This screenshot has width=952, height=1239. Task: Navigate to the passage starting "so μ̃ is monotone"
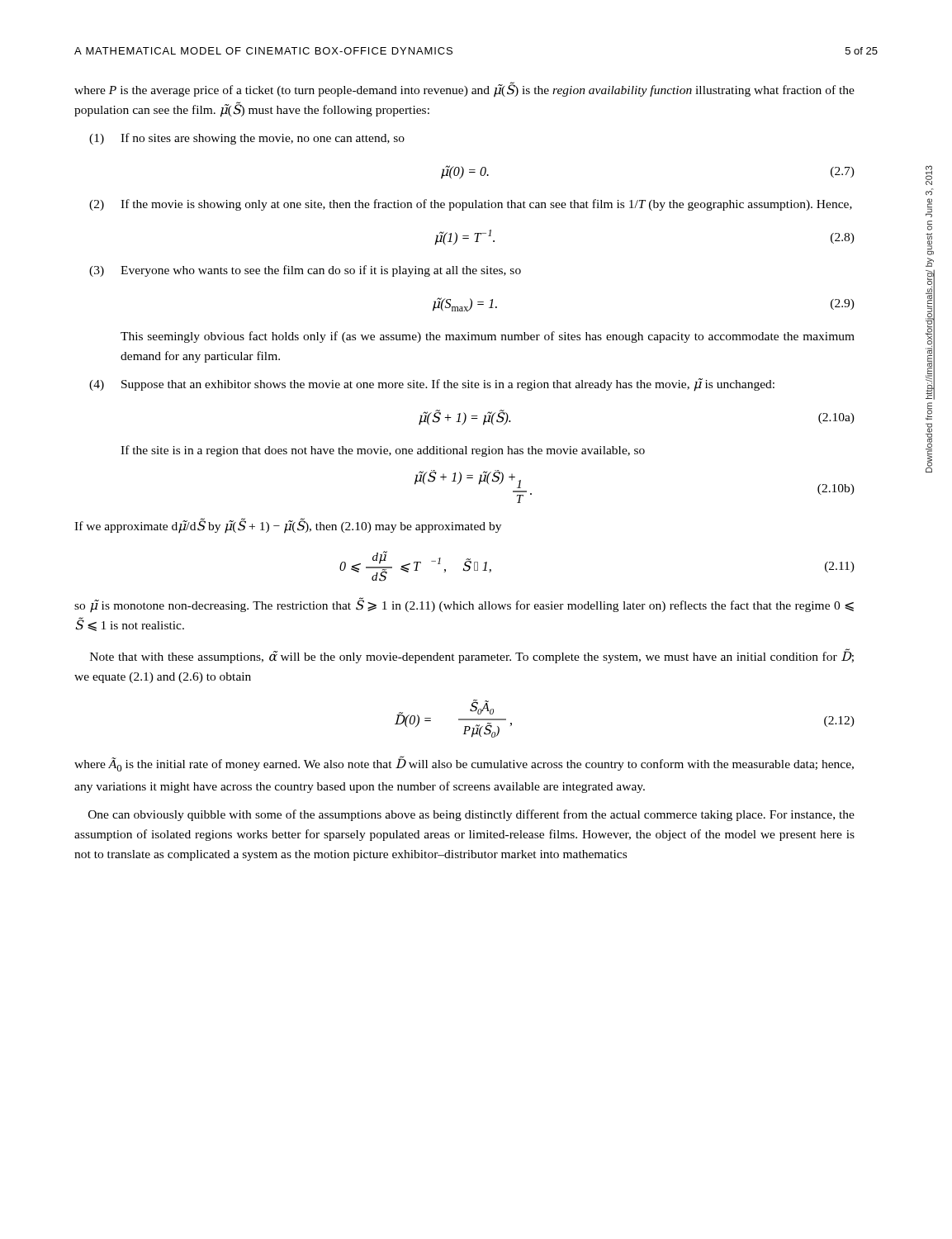pos(464,616)
